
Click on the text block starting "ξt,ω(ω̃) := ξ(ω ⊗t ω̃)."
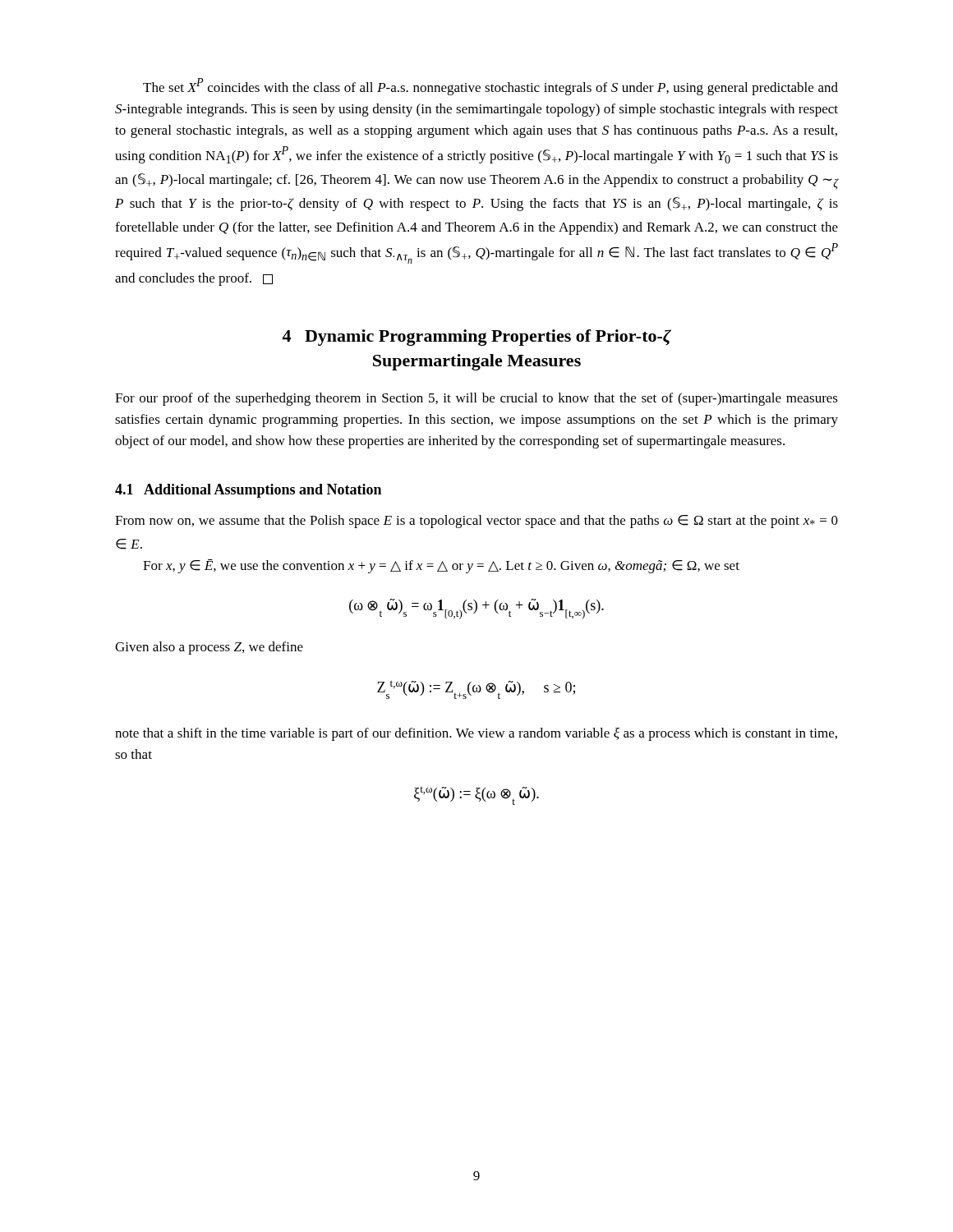click(476, 791)
